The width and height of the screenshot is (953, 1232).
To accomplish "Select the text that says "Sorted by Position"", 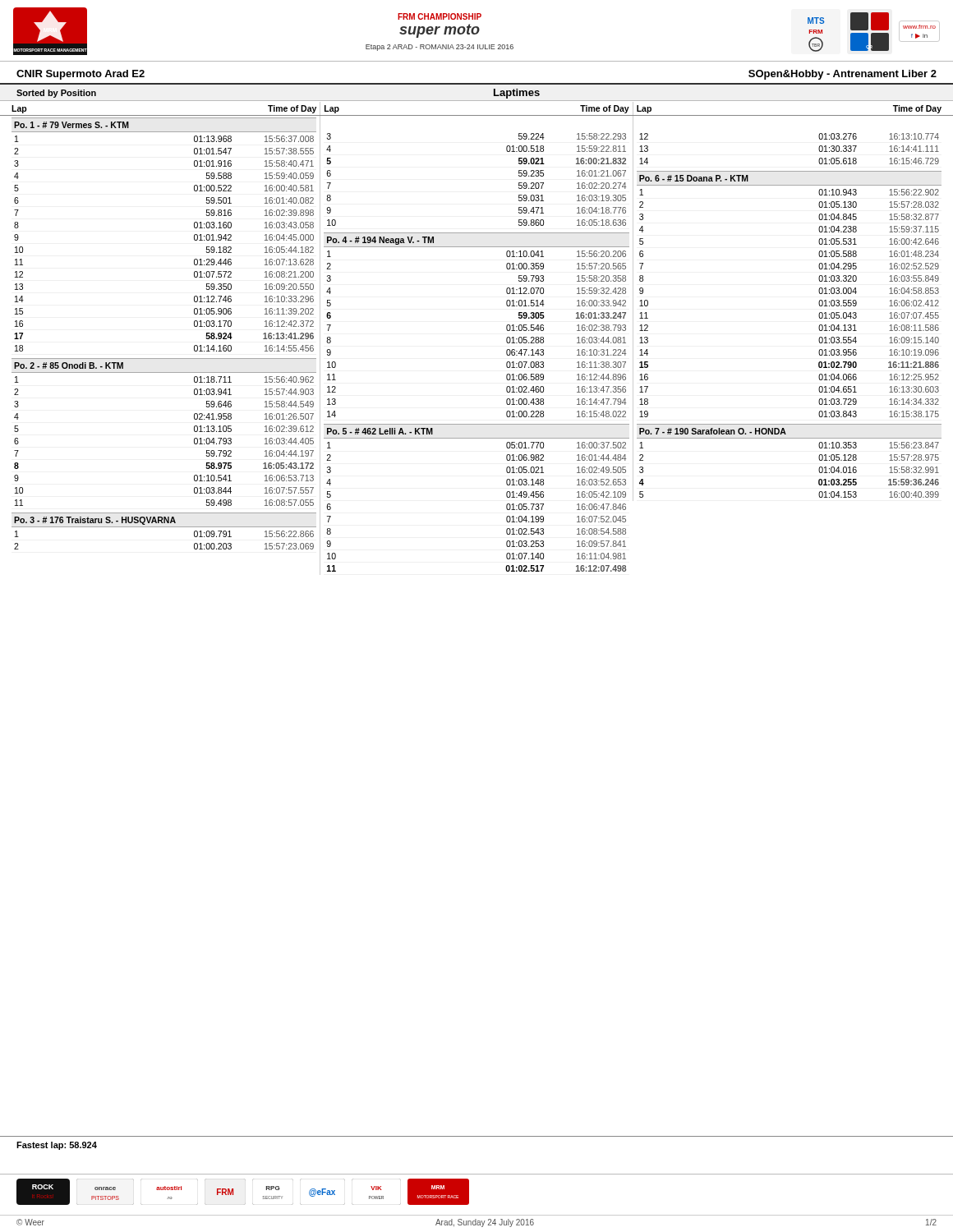I will pyautogui.click(x=56, y=92).
